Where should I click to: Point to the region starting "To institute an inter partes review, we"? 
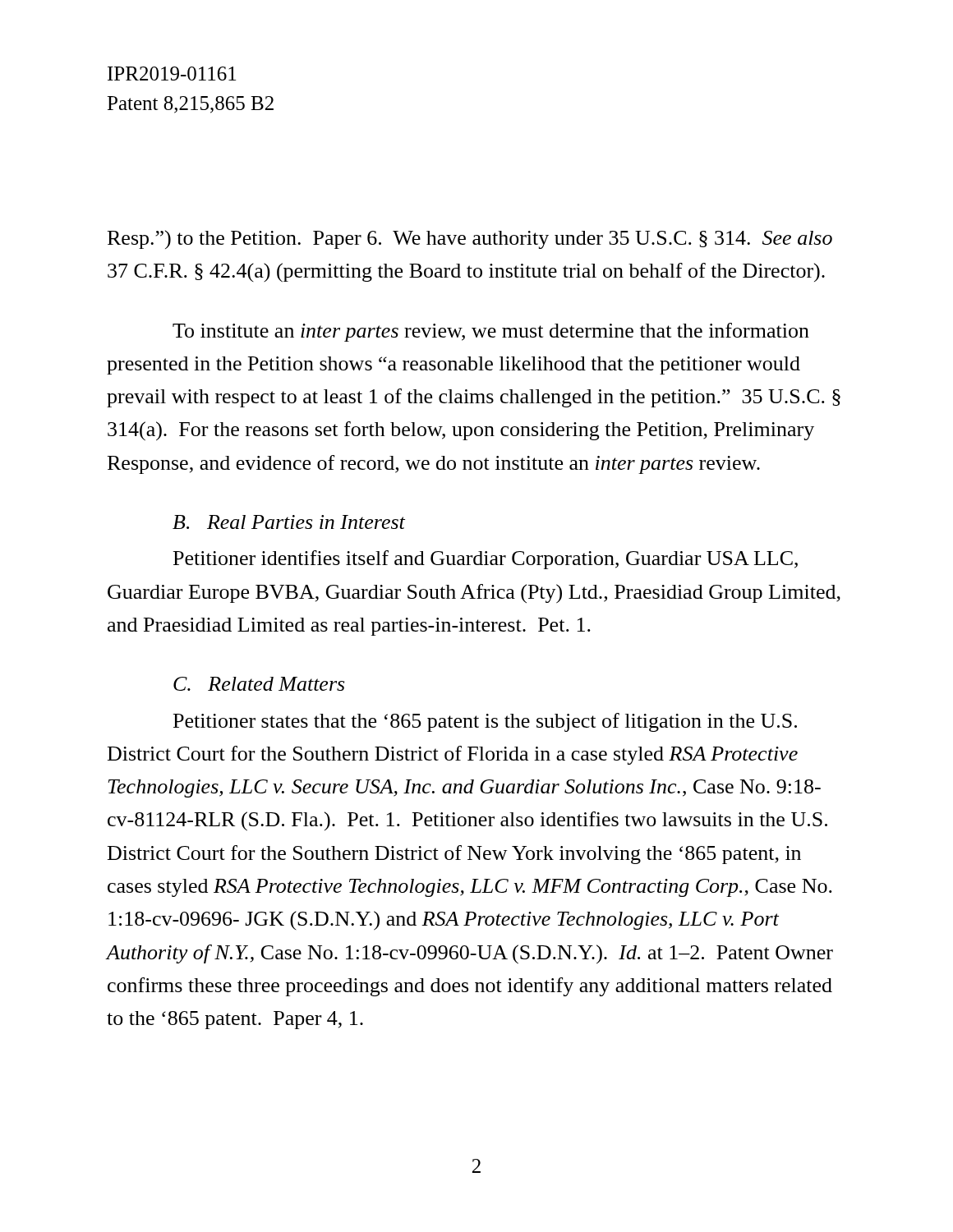474,396
